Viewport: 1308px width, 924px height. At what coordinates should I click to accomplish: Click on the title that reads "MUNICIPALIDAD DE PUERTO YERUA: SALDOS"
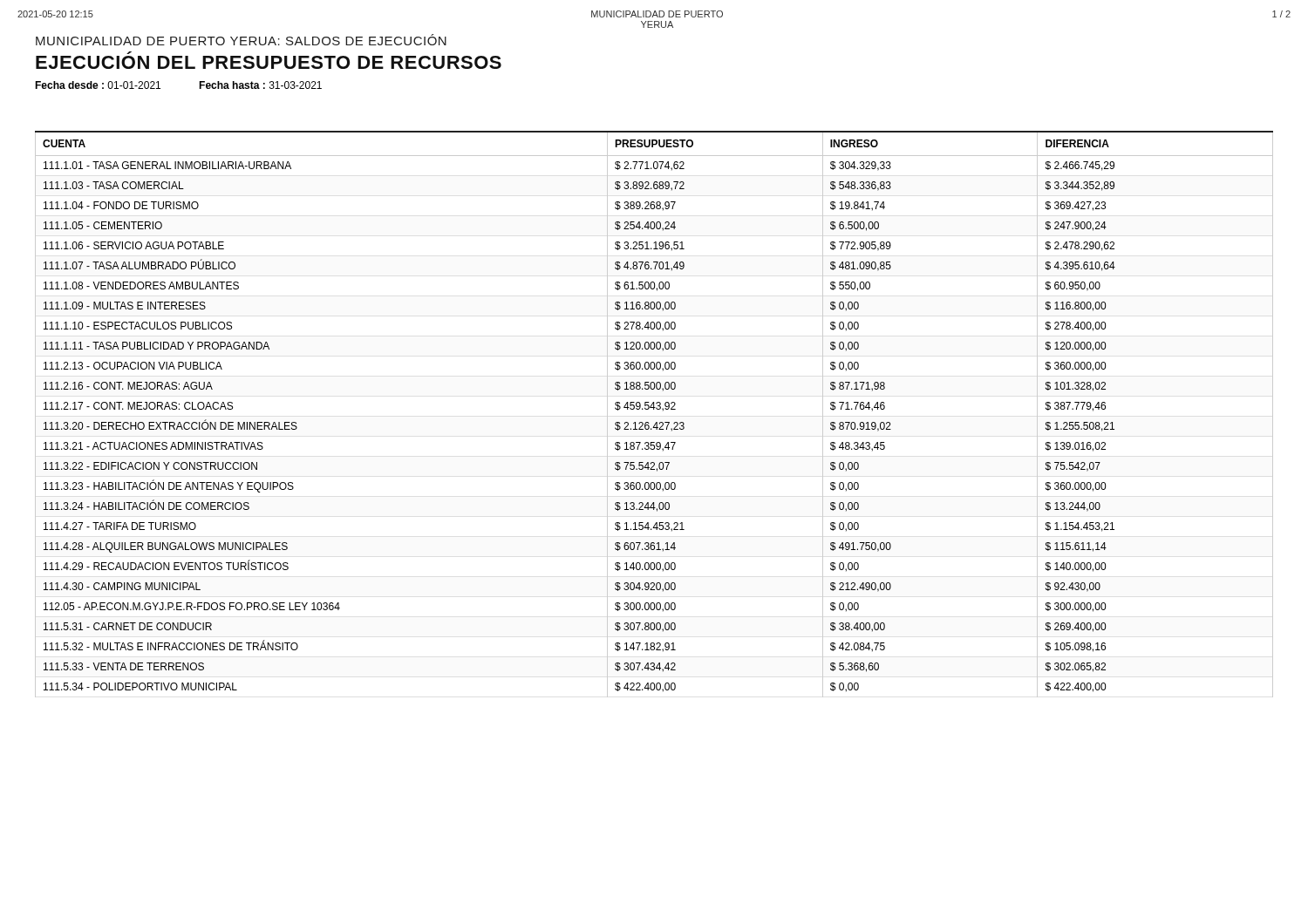click(x=241, y=41)
